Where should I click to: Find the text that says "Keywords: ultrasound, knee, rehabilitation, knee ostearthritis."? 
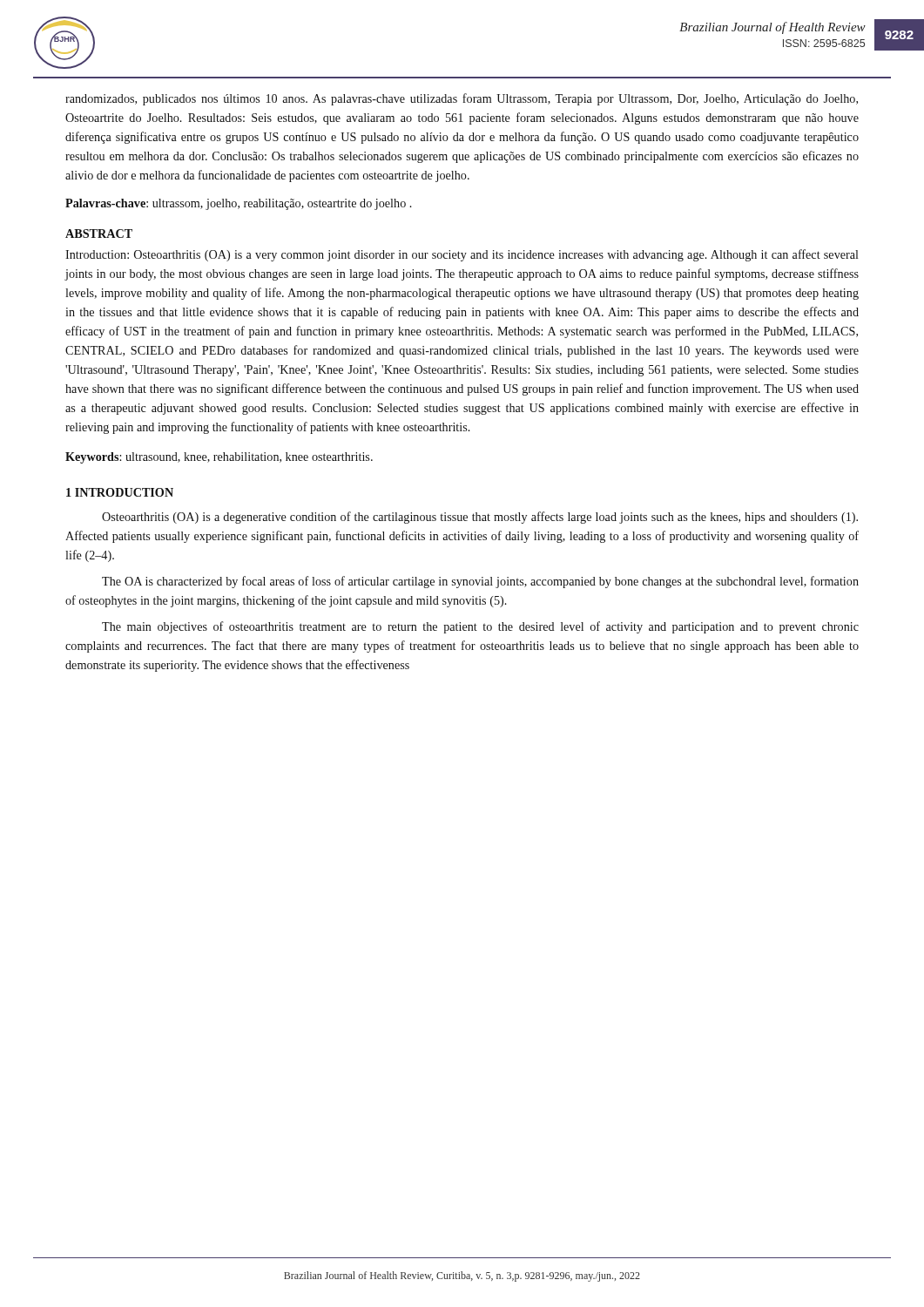(219, 457)
